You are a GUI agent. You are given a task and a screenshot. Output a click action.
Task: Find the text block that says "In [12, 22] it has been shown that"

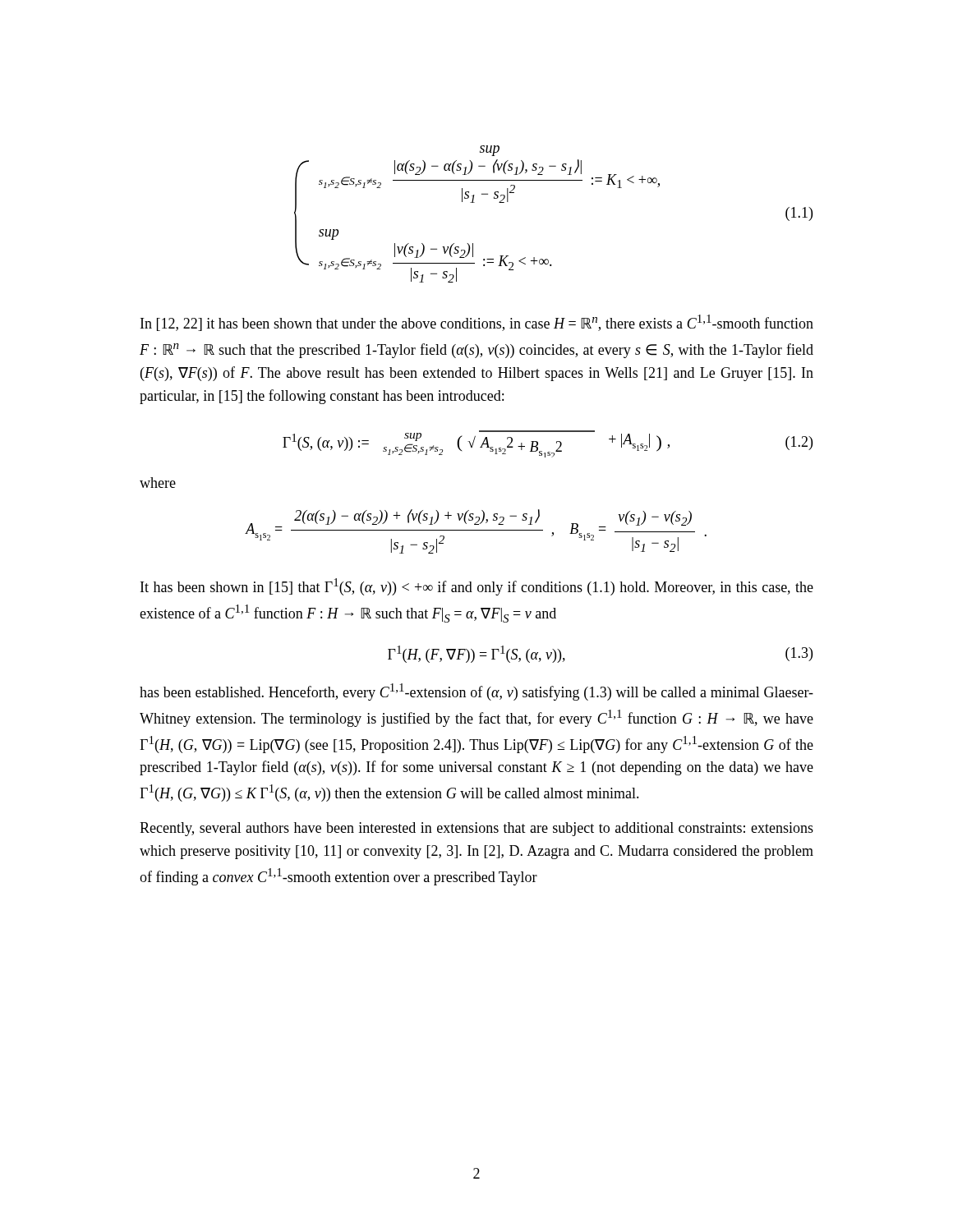tap(476, 358)
